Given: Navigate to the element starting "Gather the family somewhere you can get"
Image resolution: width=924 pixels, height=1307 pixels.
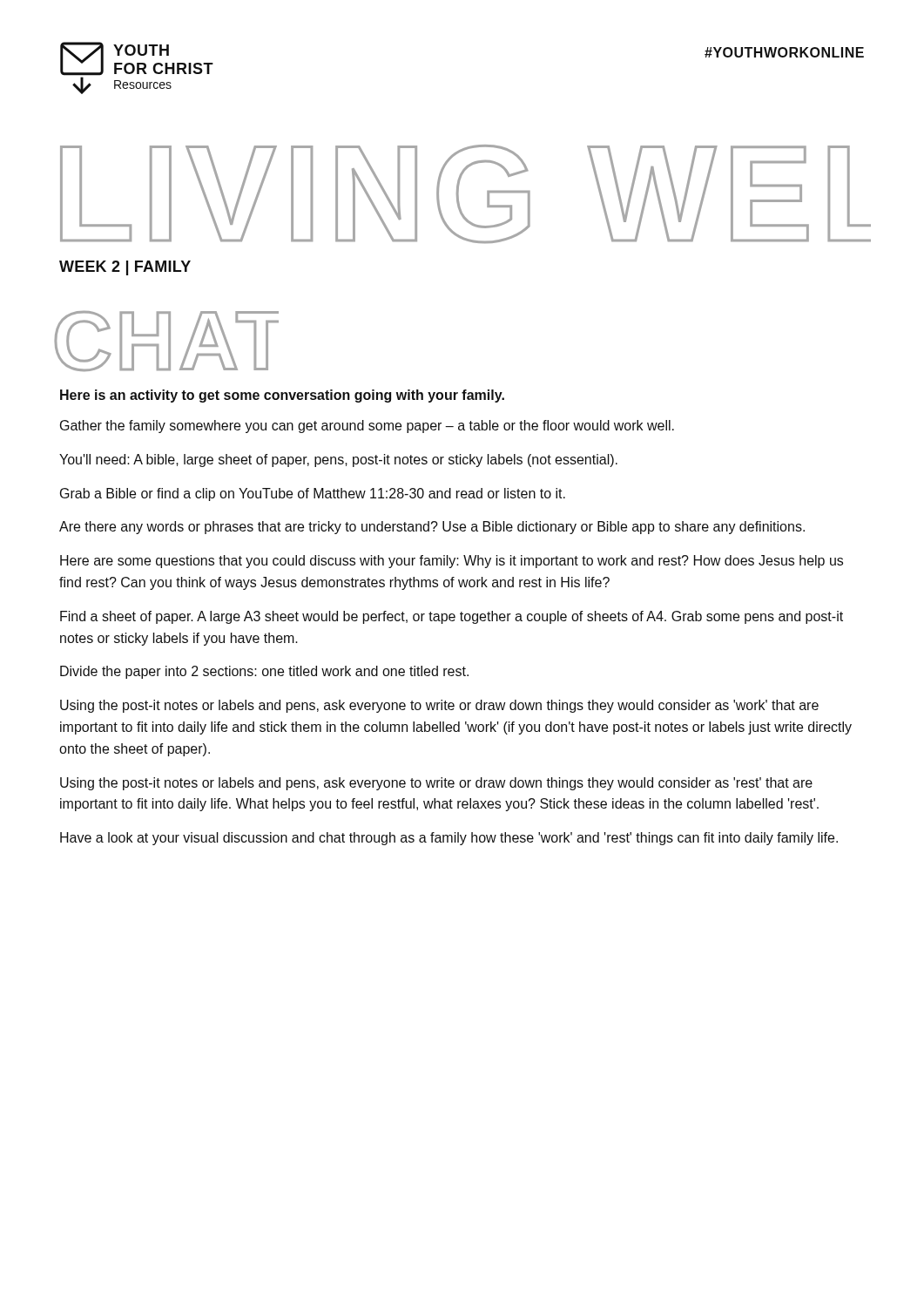Looking at the screenshot, I should coord(367,426).
